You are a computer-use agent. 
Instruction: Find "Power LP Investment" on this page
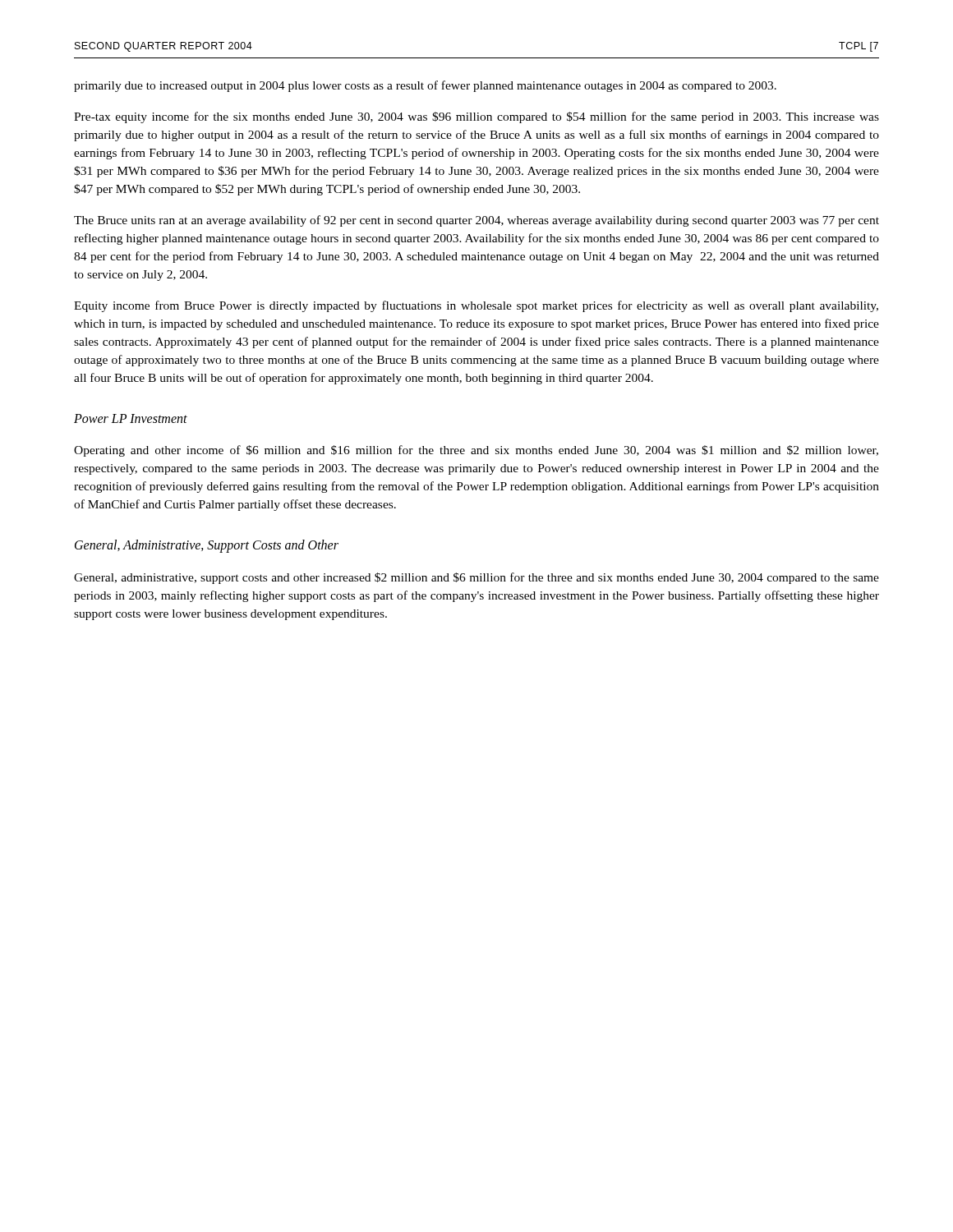pos(130,418)
